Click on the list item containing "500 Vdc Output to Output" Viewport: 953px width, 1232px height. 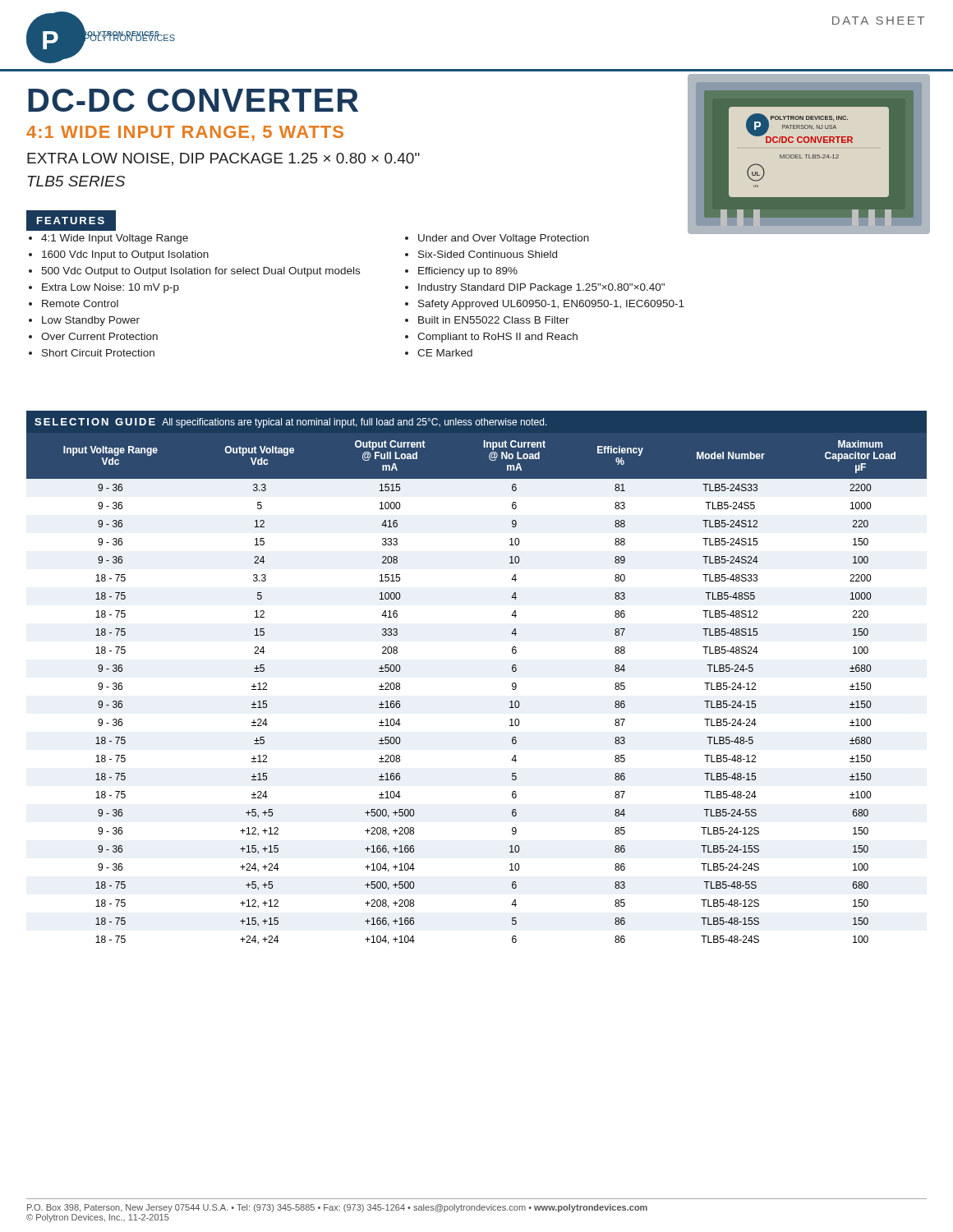point(214,271)
